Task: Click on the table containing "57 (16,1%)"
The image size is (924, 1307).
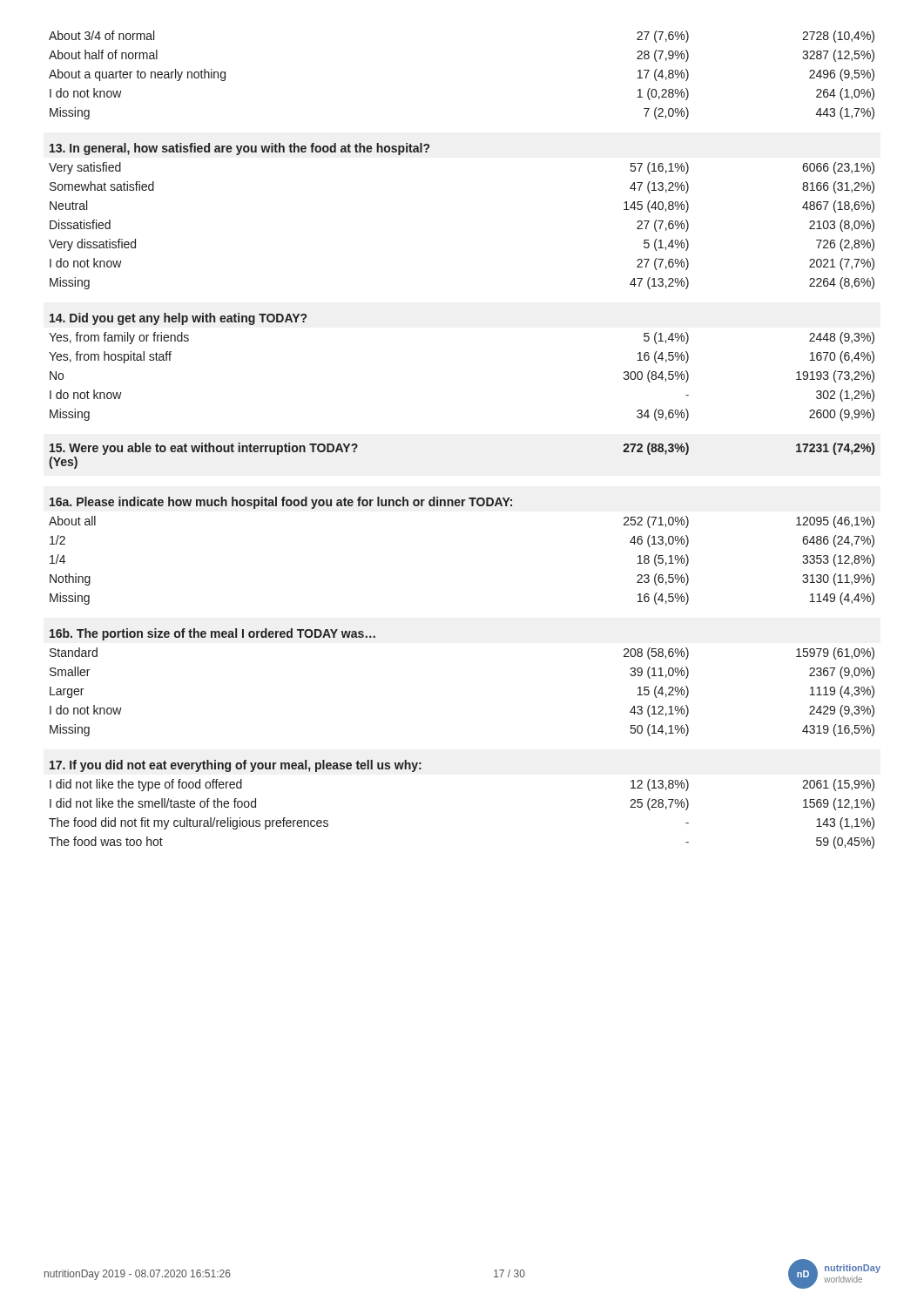Action: tap(462, 439)
